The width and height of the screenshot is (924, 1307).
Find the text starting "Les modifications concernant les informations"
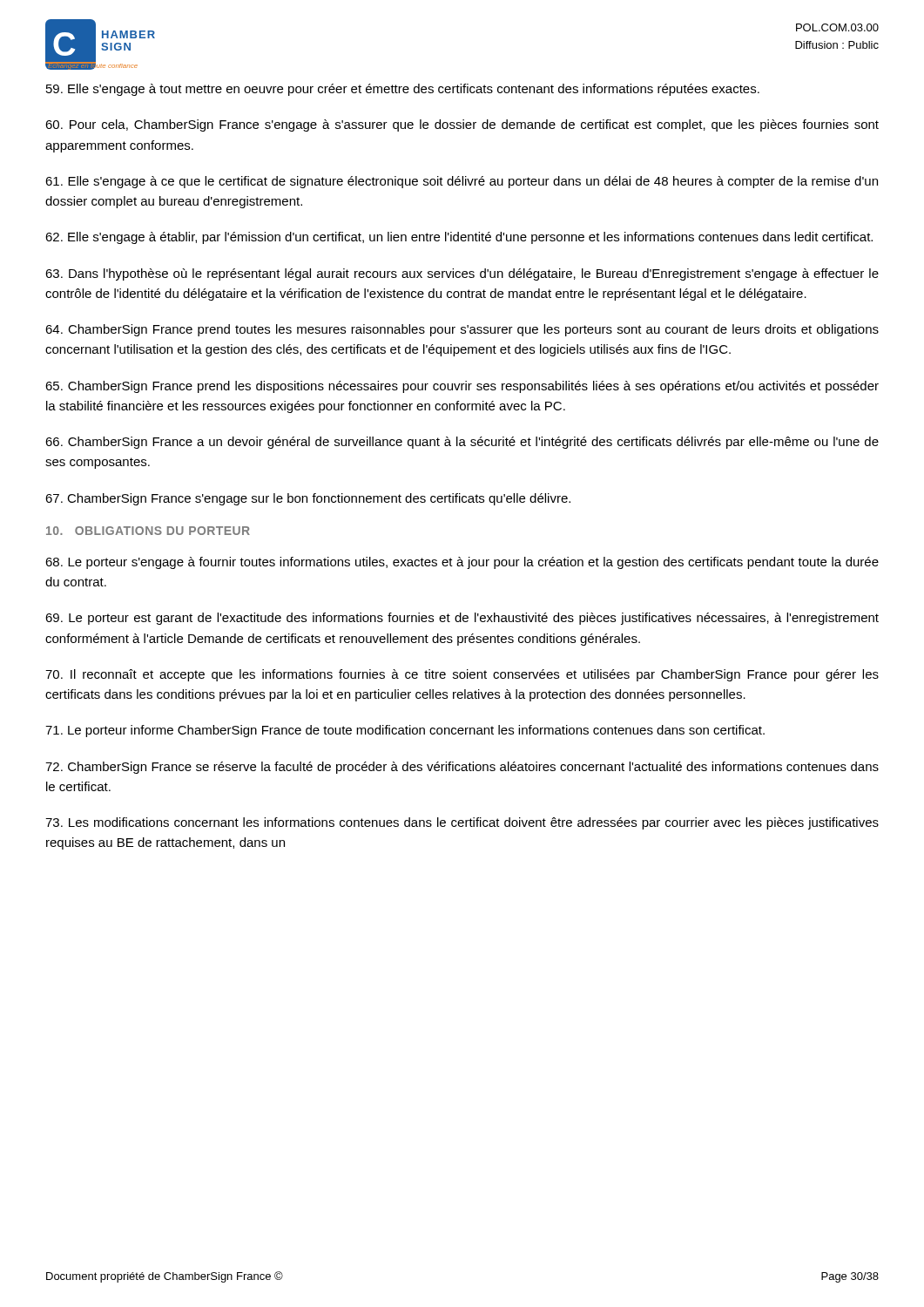(x=462, y=832)
